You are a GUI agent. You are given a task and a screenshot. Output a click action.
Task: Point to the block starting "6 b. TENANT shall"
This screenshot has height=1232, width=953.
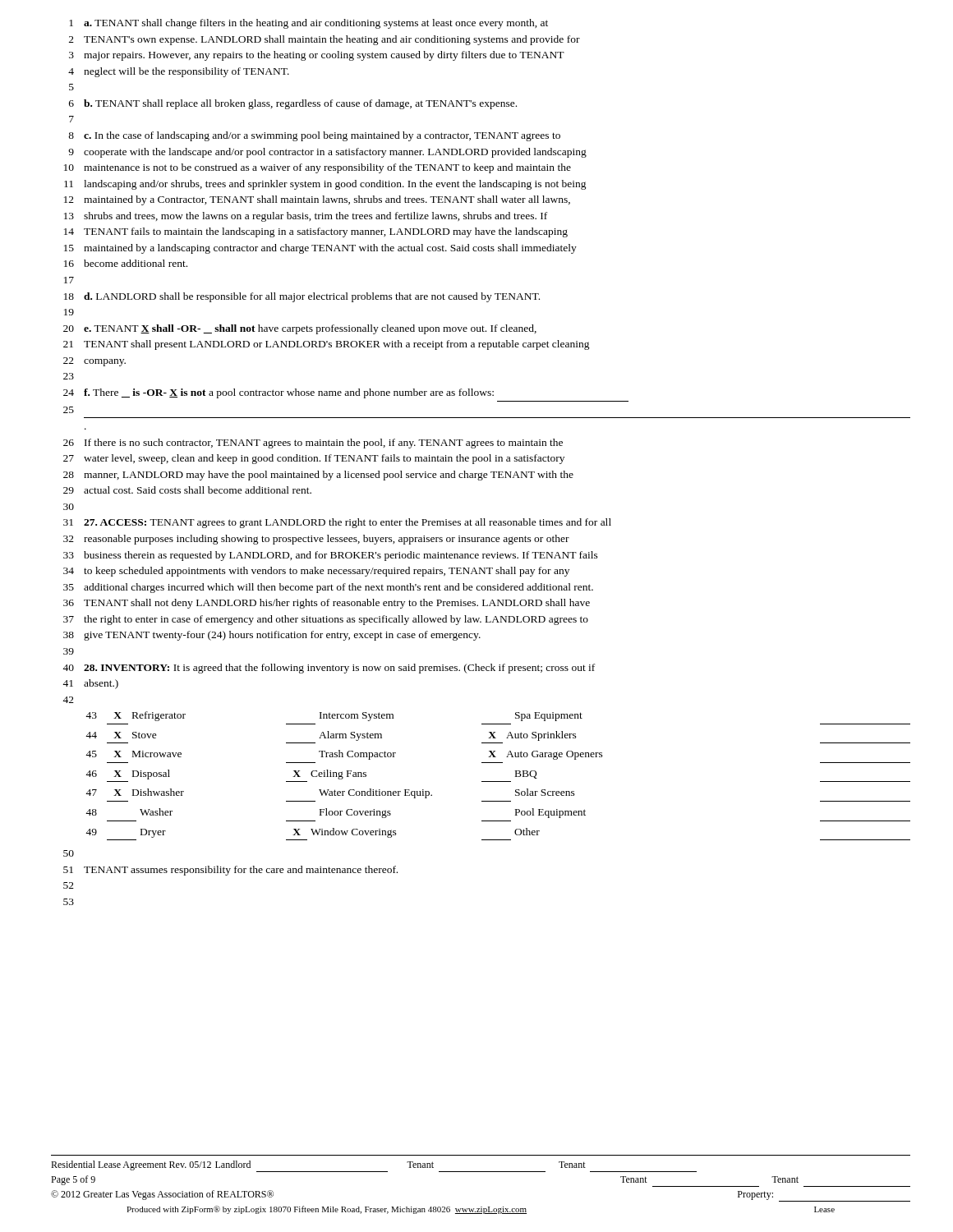pyautogui.click(x=481, y=103)
